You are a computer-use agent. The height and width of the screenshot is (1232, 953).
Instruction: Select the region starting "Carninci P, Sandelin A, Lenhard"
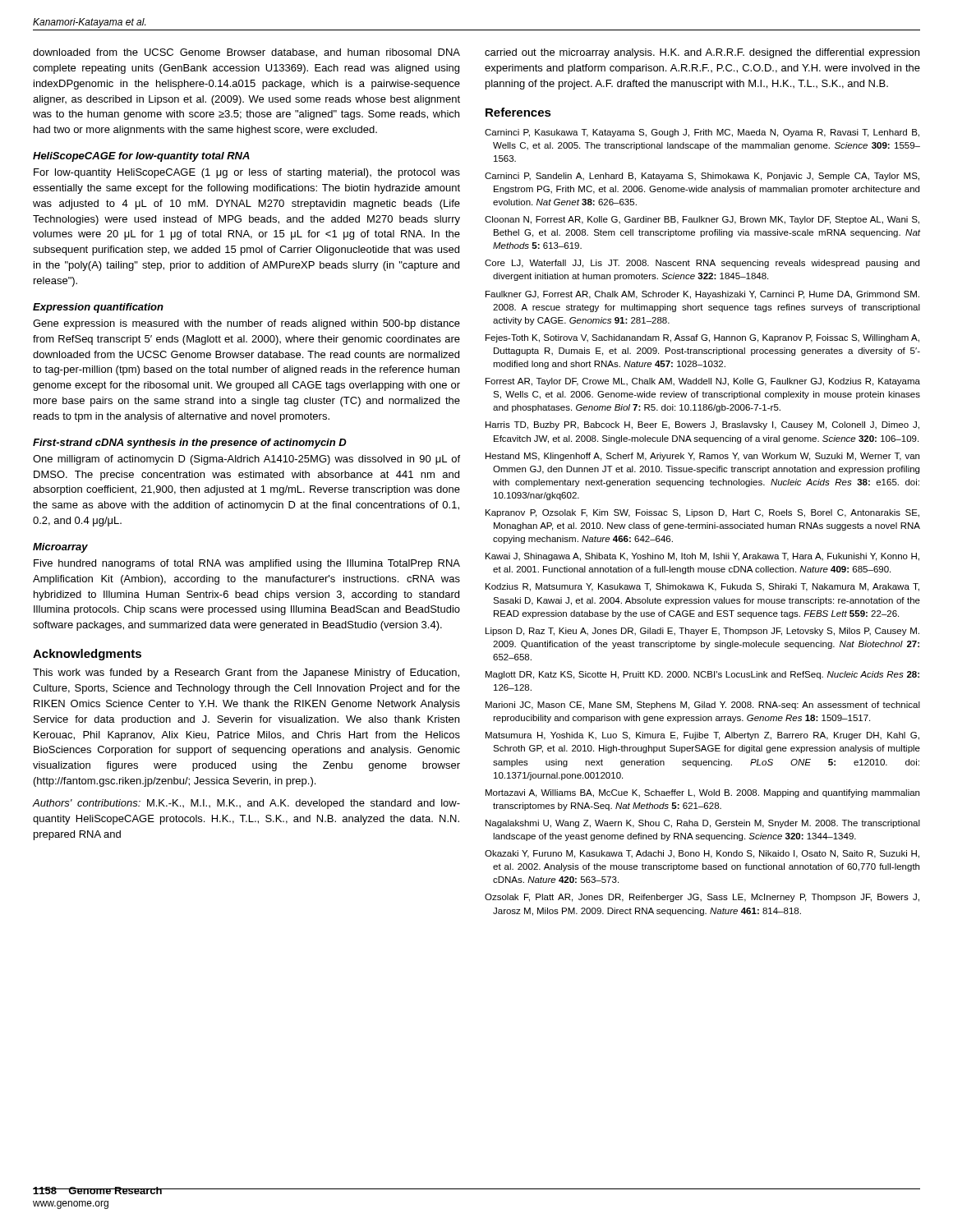702,189
